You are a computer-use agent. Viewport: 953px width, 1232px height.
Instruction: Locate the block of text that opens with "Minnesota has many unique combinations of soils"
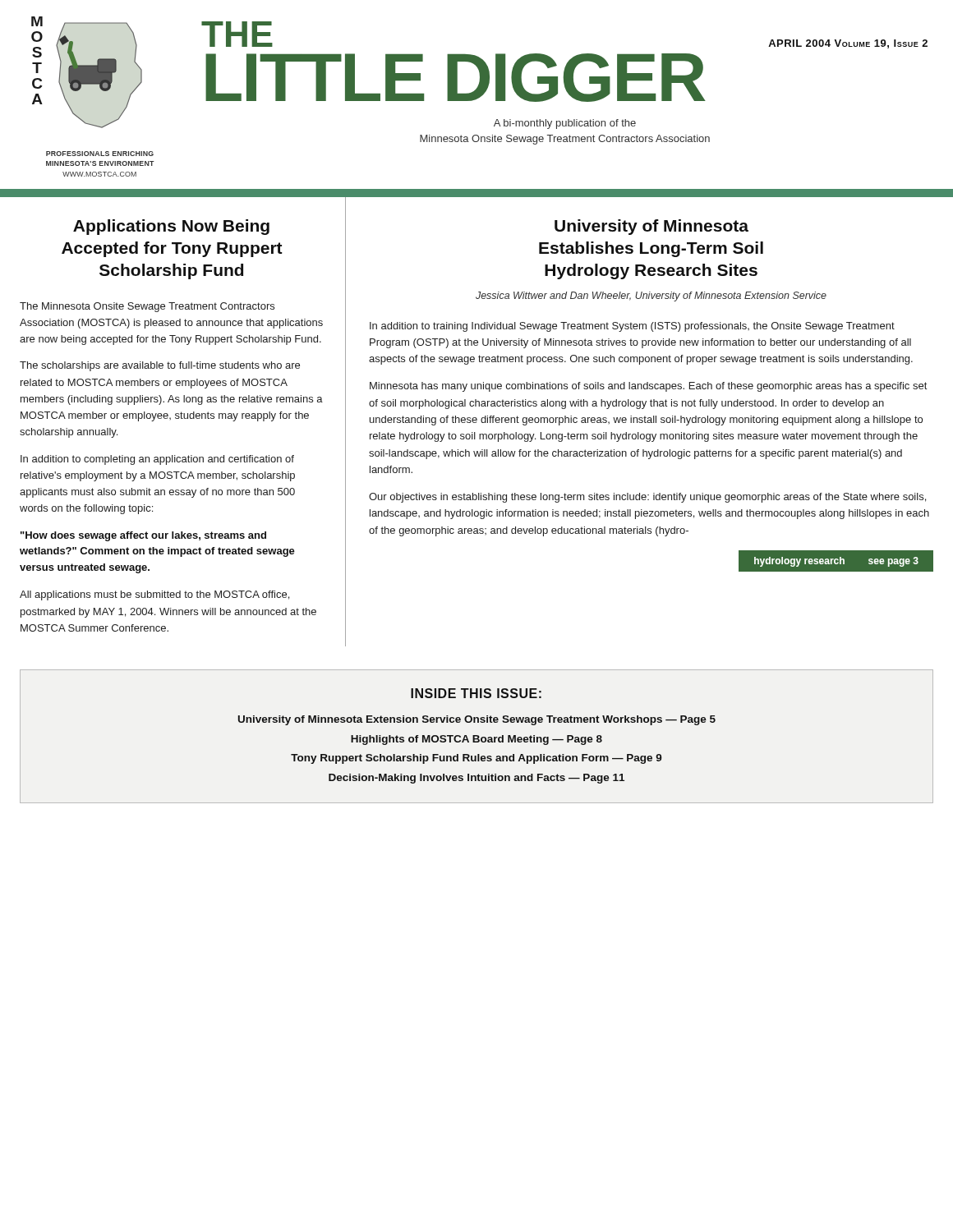coord(648,428)
